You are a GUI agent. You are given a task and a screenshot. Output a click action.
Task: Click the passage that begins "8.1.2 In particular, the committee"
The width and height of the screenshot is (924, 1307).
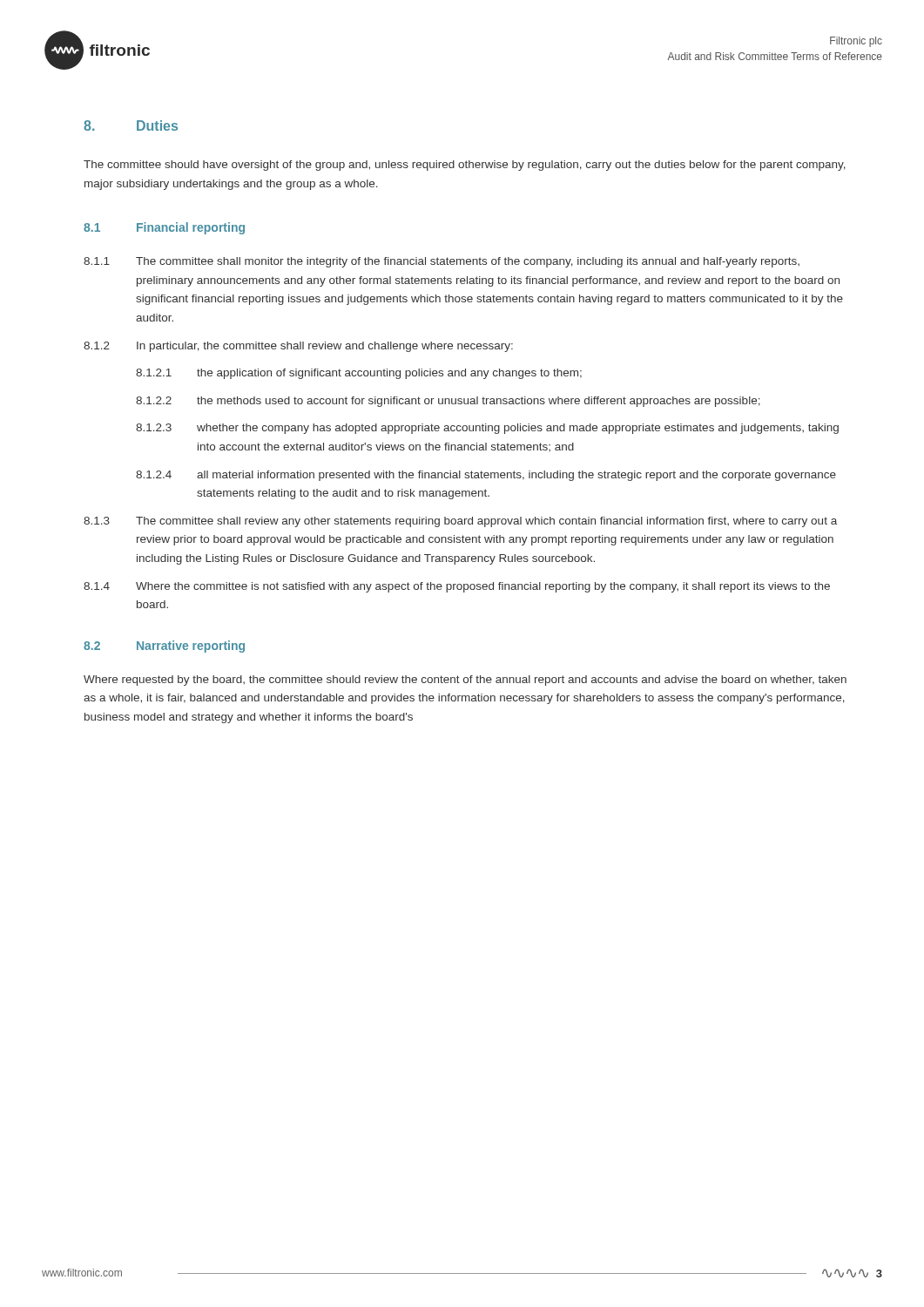pyautogui.click(x=469, y=345)
